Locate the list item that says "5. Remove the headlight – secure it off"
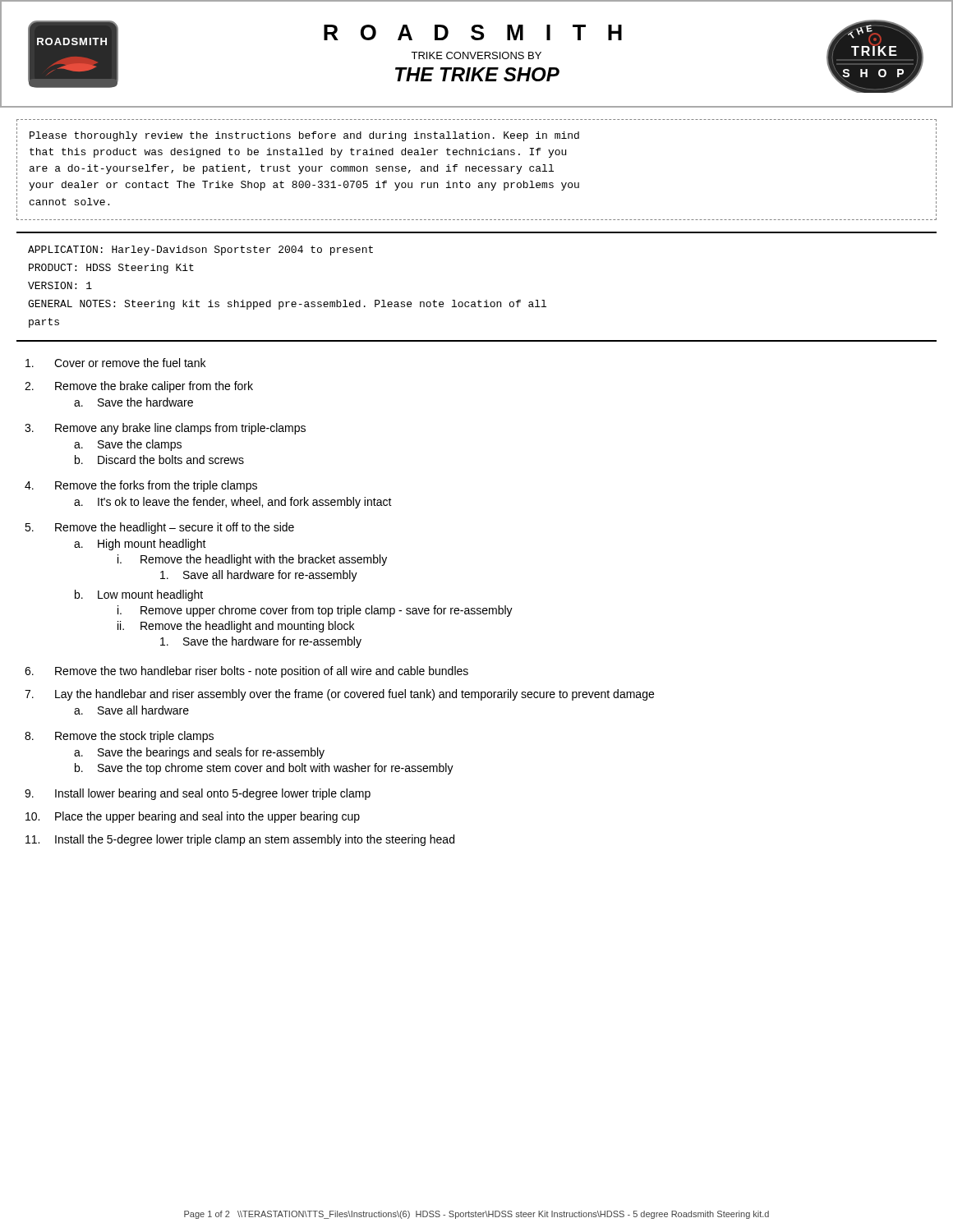Image resolution: width=953 pixels, height=1232 pixels. [x=159, y=528]
